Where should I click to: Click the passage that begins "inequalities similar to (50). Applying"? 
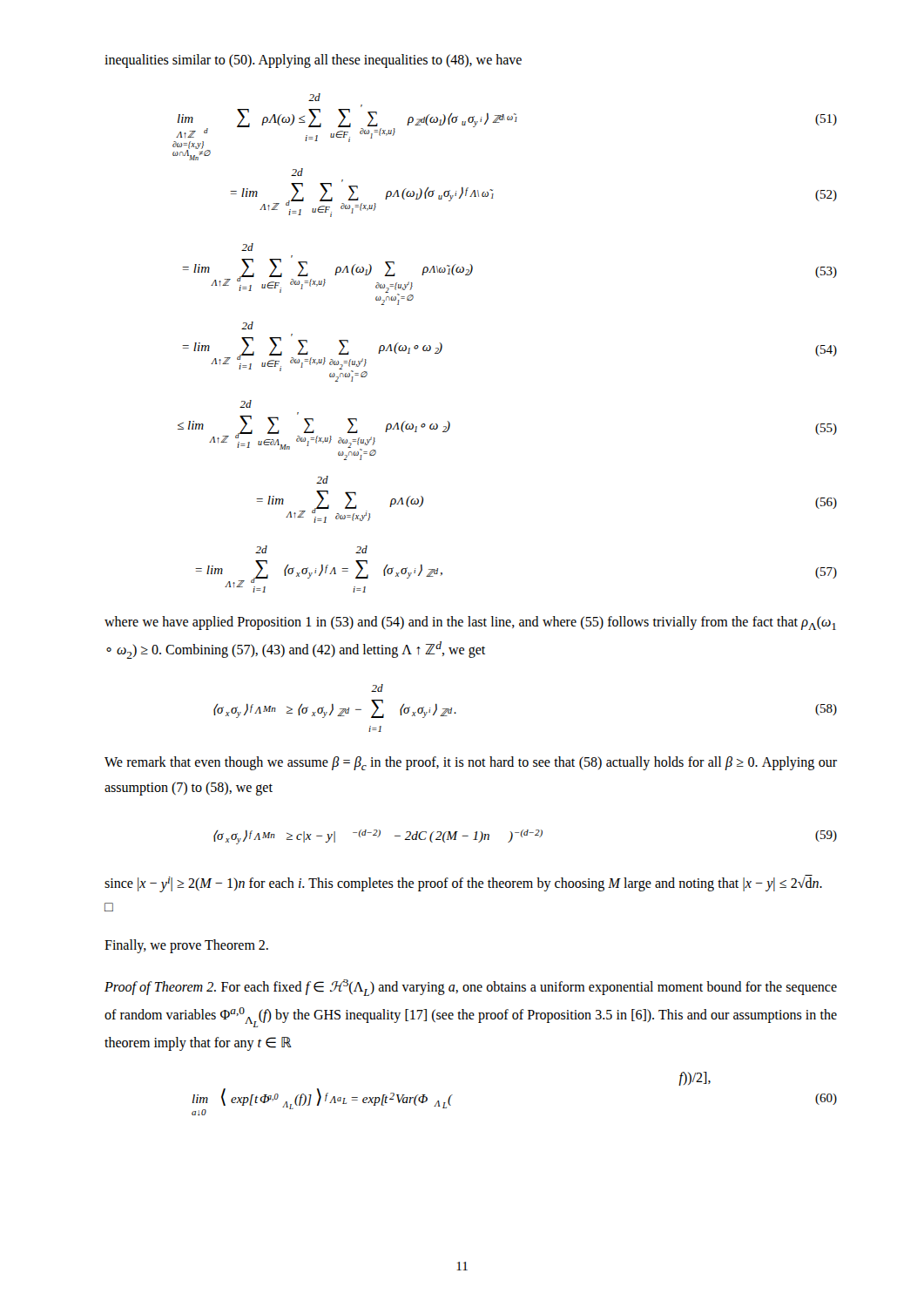313,60
